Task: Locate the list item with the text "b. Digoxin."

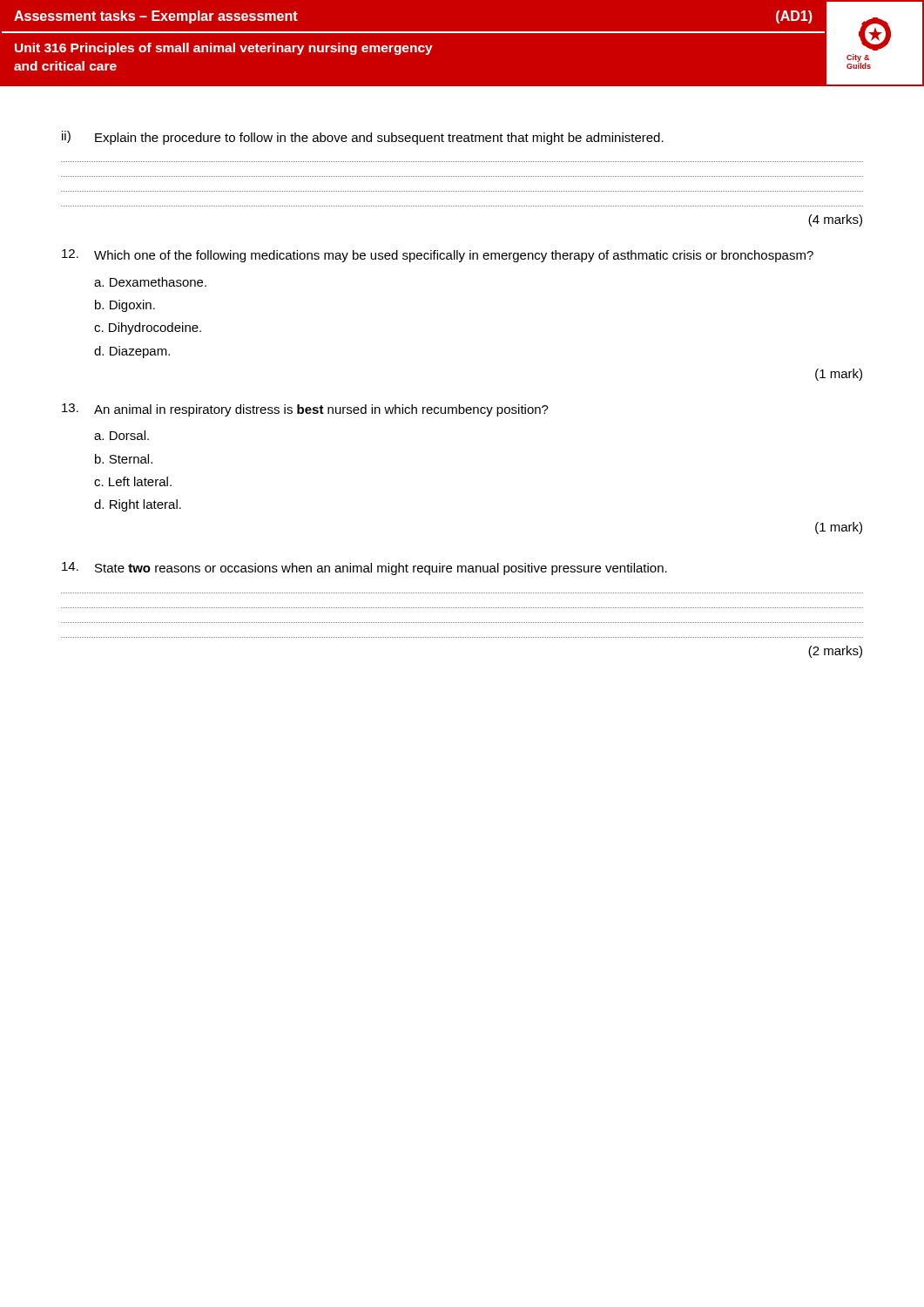Action: (125, 305)
